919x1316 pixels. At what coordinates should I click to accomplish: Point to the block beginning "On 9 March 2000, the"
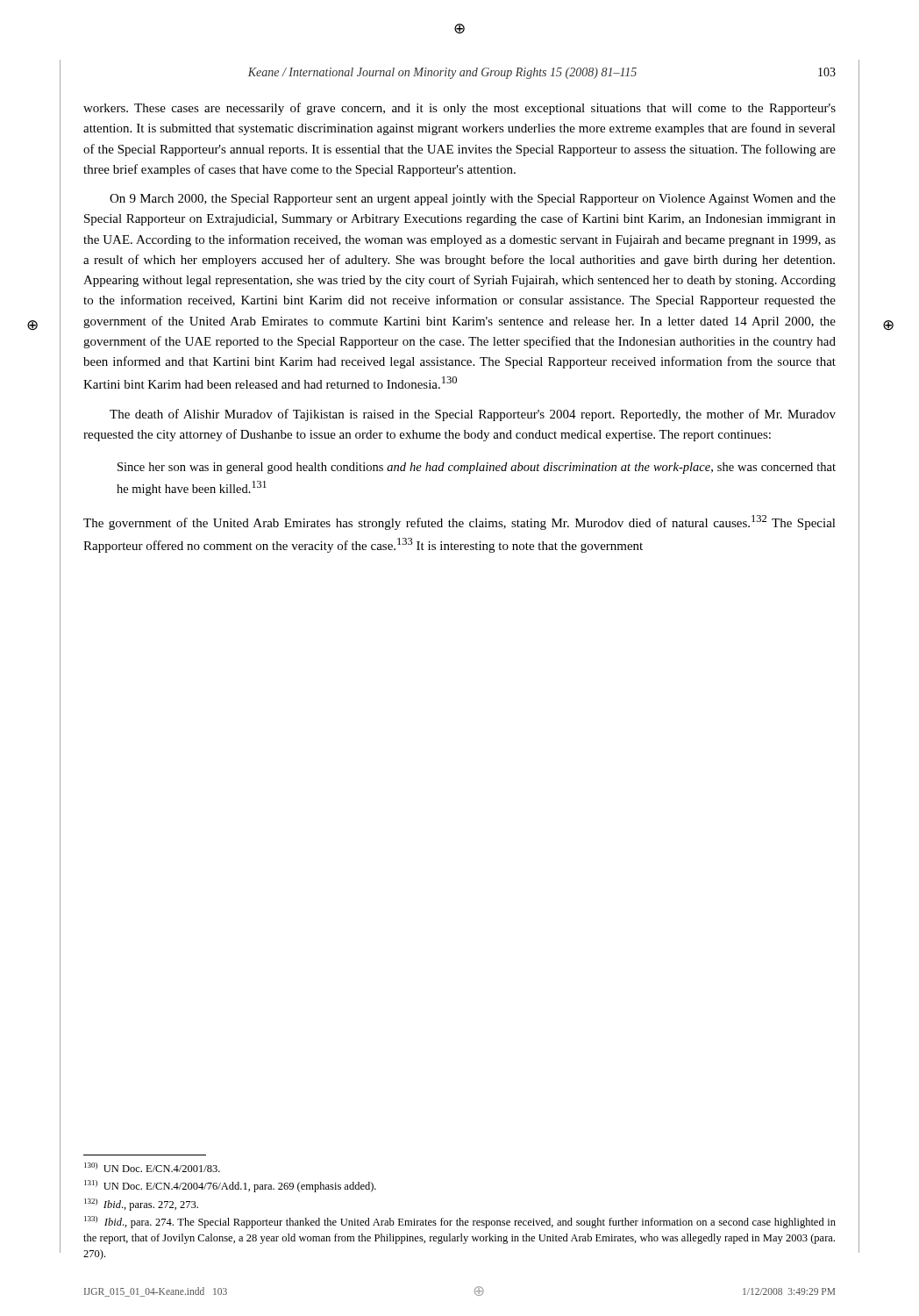[460, 292]
